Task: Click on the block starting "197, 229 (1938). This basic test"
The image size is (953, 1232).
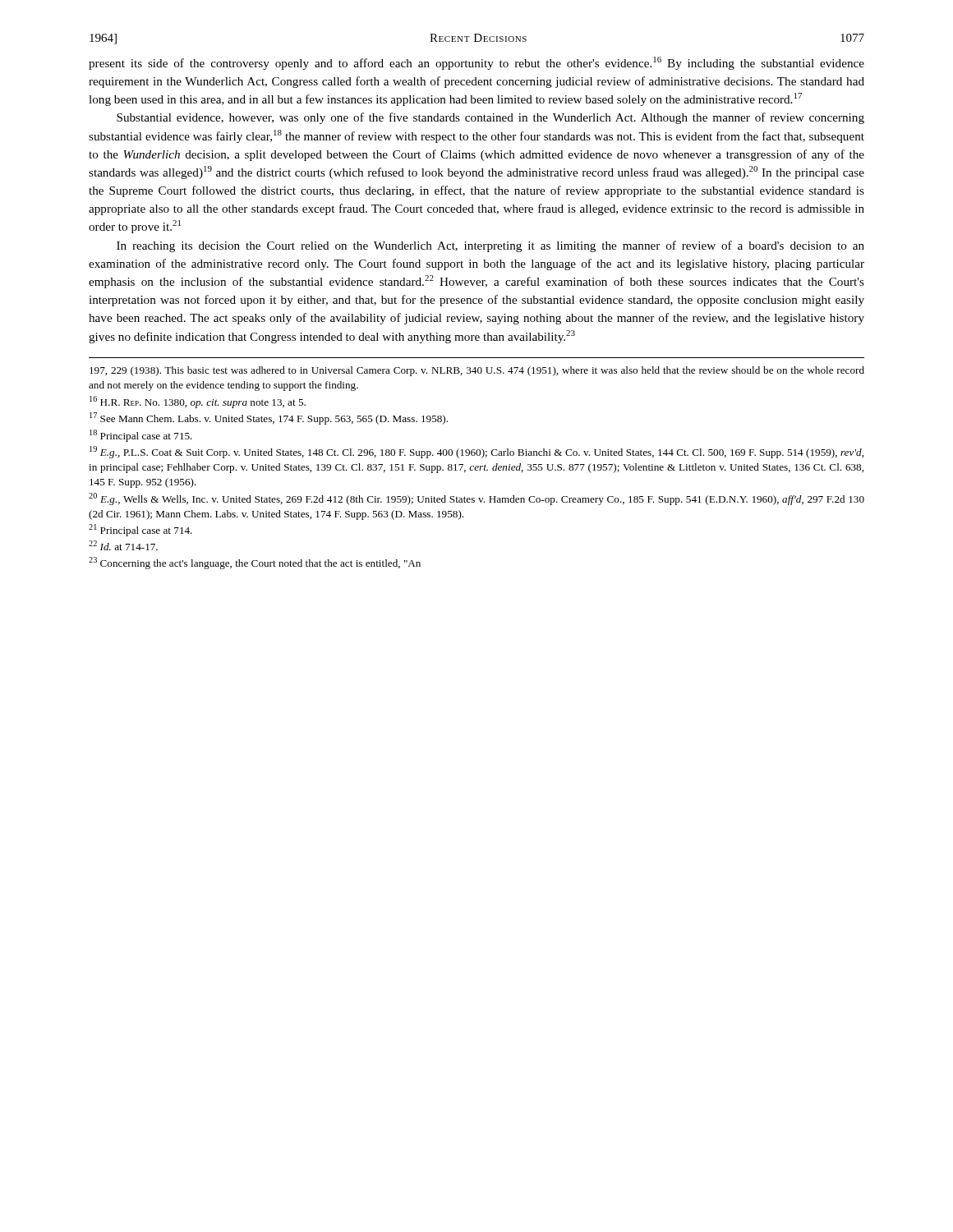Action: (x=476, y=377)
